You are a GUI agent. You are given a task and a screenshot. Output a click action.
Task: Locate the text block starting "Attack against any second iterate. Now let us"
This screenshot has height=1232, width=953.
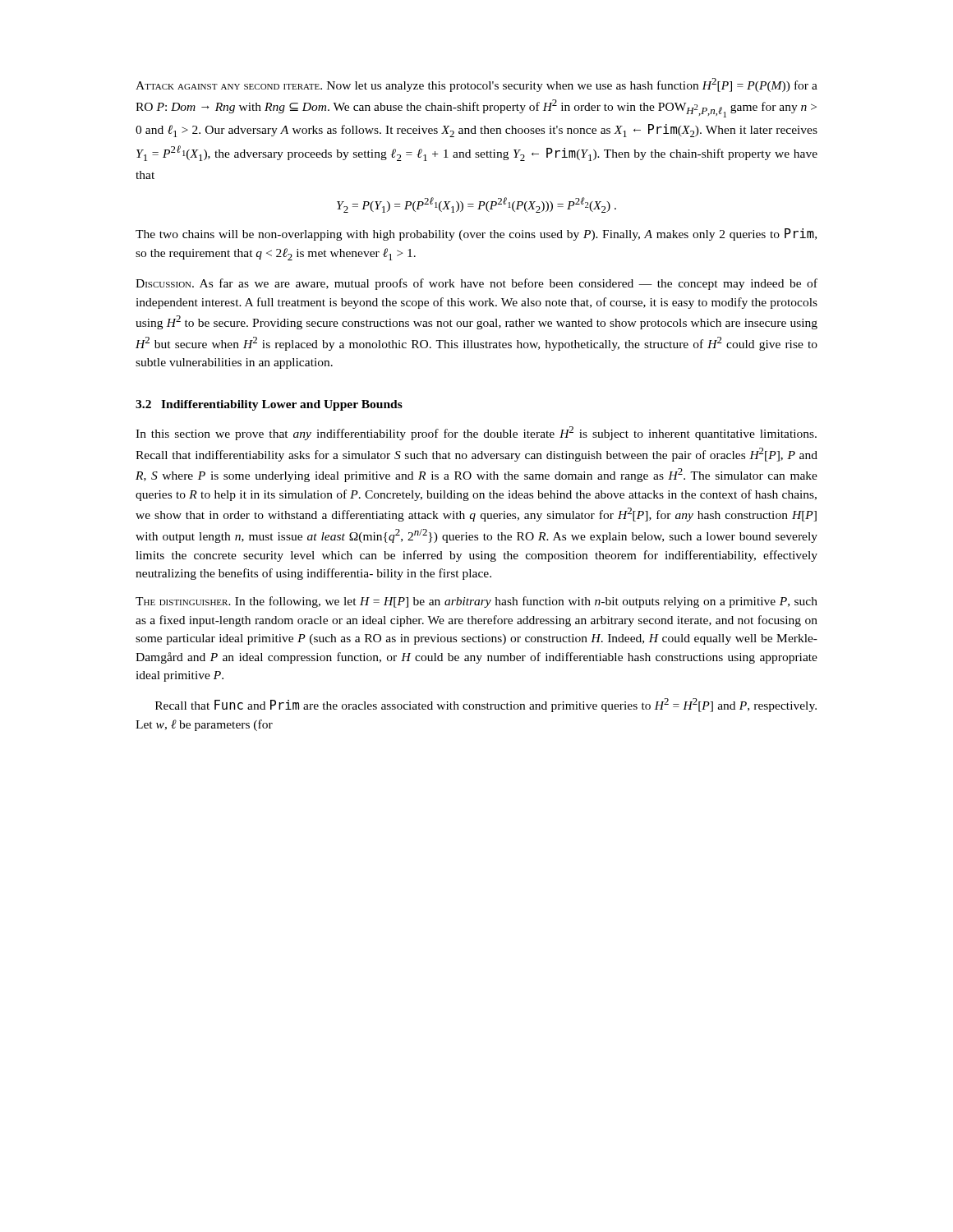476,129
